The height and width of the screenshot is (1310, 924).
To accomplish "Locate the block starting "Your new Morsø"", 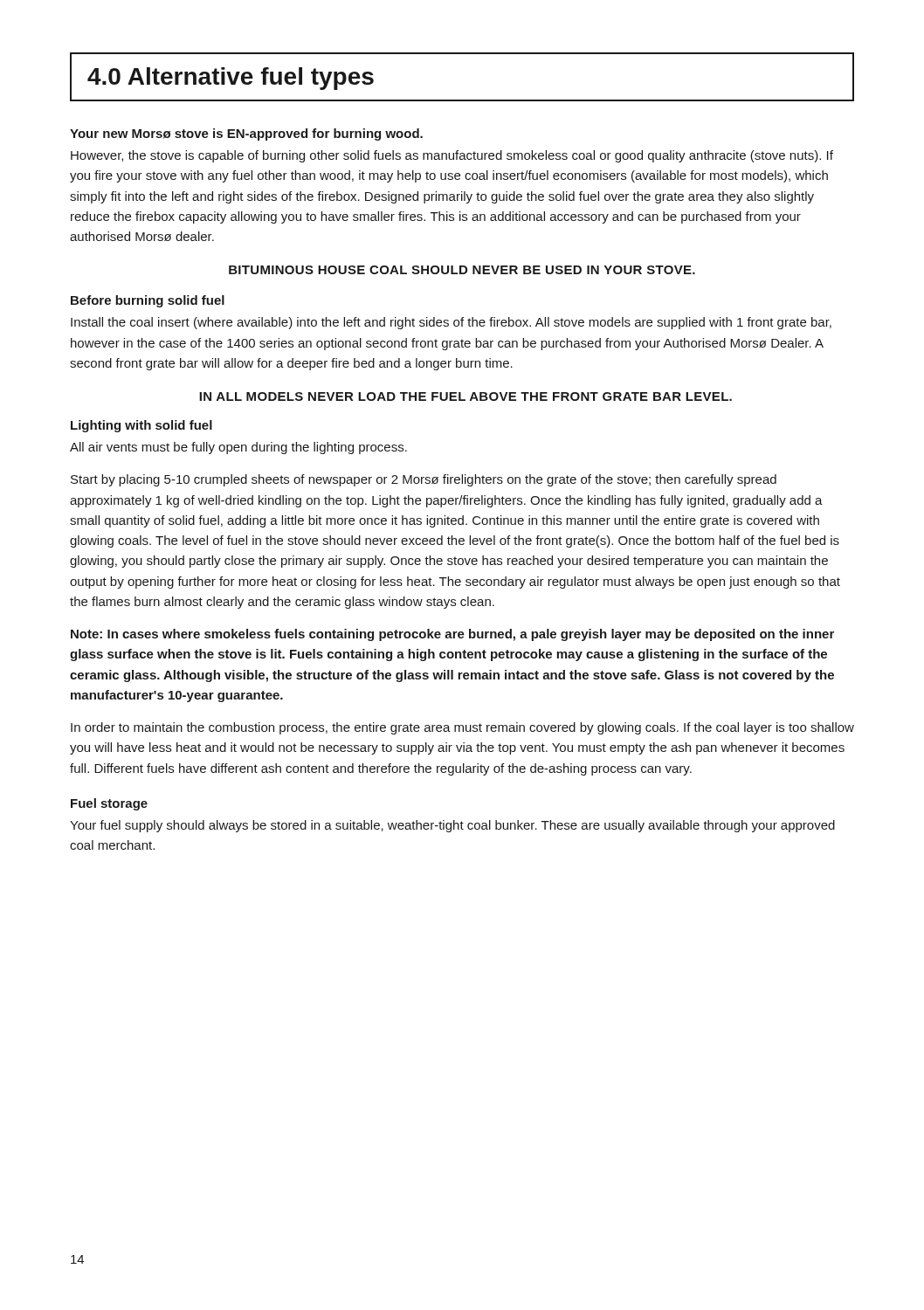I will pyautogui.click(x=247, y=133).
